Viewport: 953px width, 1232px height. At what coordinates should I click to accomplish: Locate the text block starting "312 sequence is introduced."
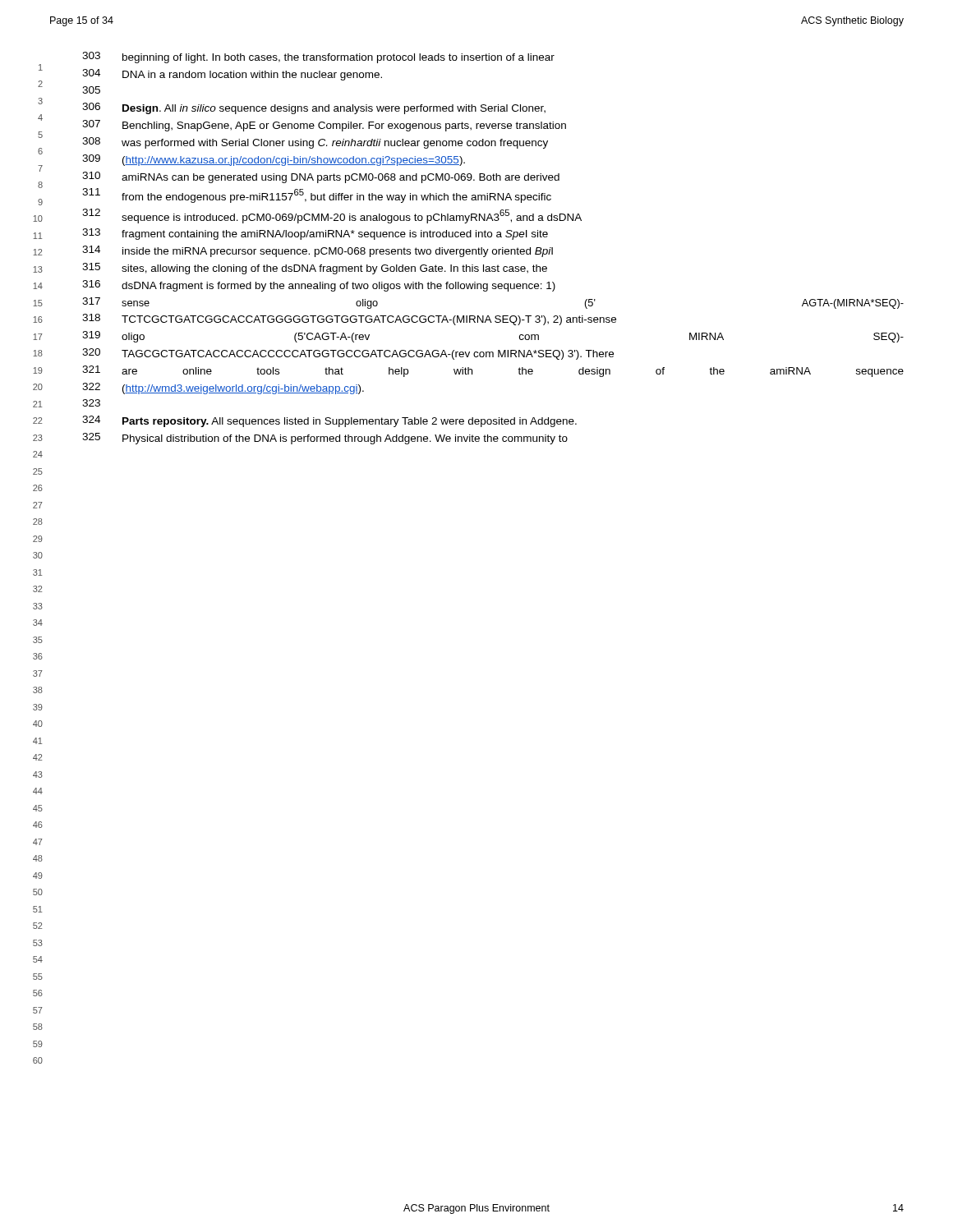tap(493, 216)
